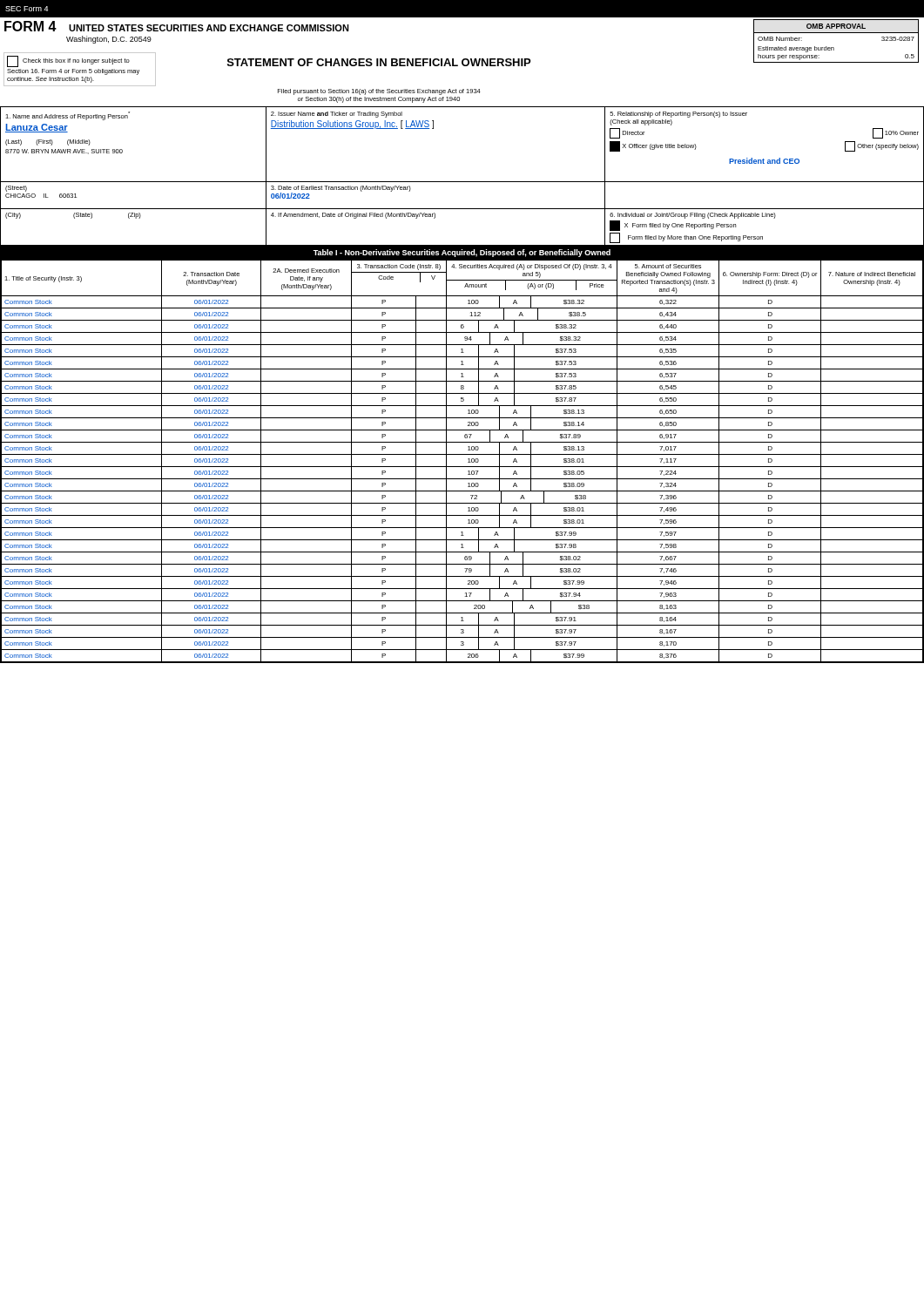Point to the passage starting "Date of Earliest Transaction (Month/Day/Year) 06/01/2022"
Image resolution: width=924 pixels, height=1307 pixels.
click(x=435, y=192)
